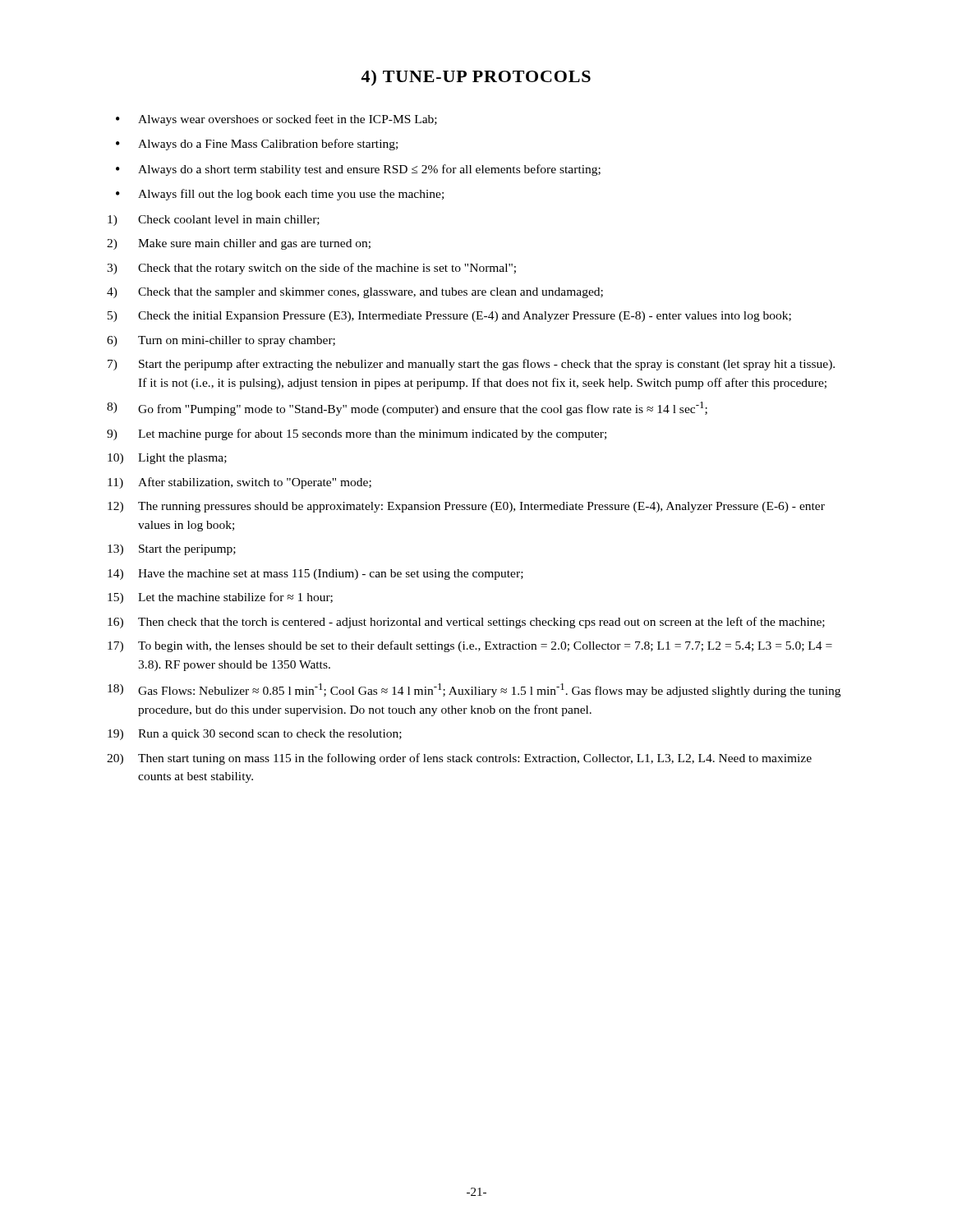
Task: Point to the text block starting "• Always fill out the log"
Action: pos(280,195)
